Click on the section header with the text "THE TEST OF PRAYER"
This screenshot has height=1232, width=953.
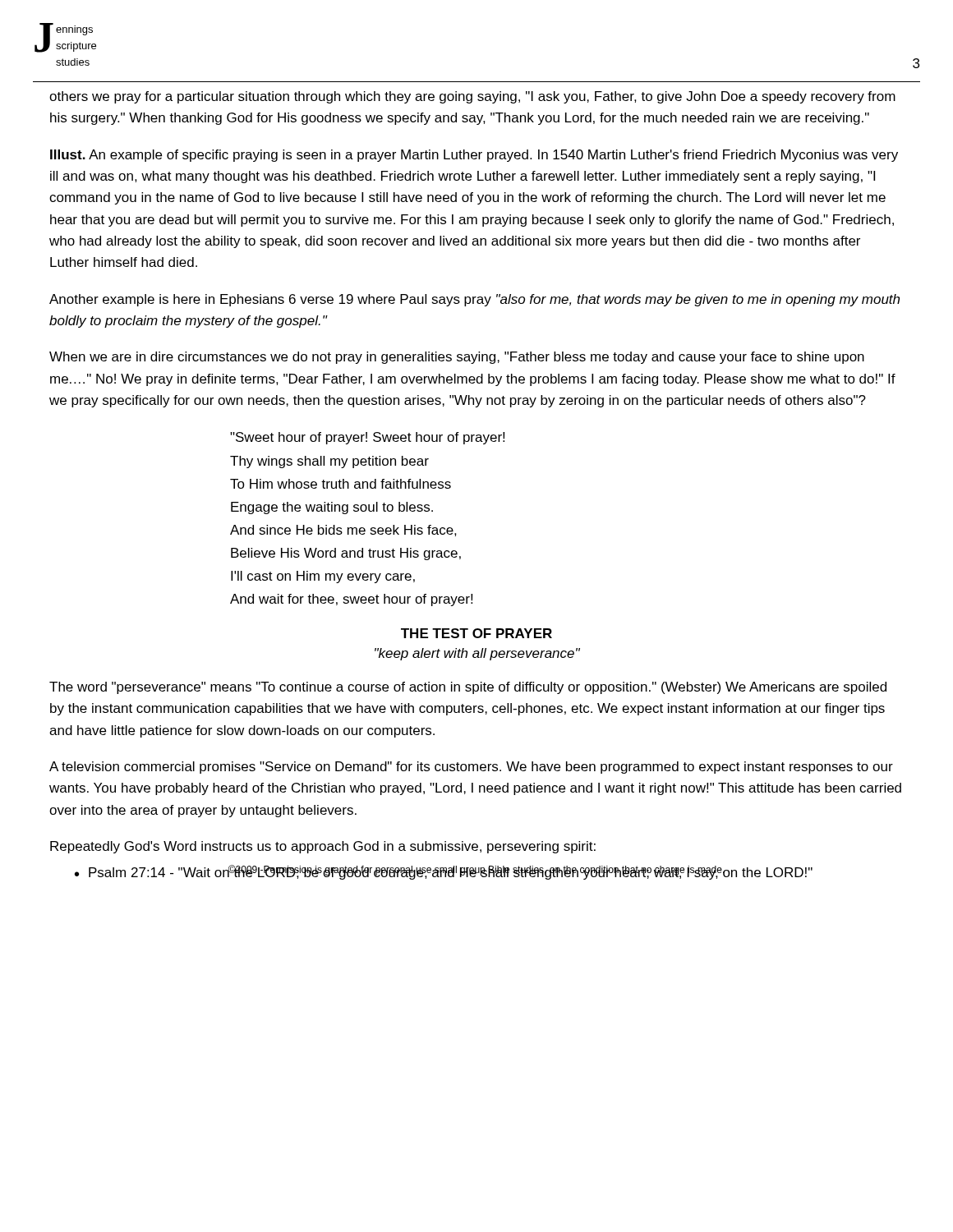click(x=476, y=634)
